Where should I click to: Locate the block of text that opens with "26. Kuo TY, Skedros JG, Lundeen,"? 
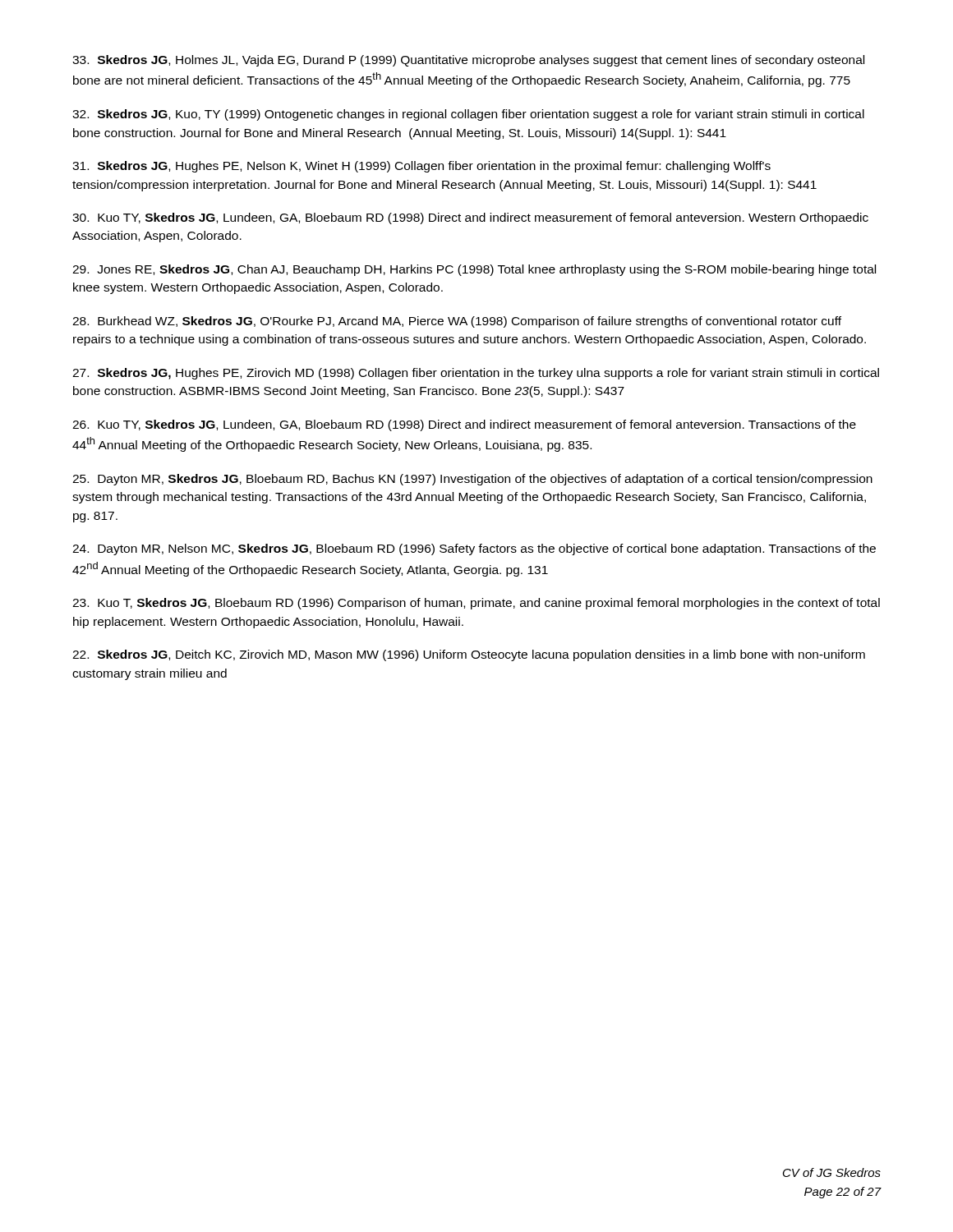click(x=476, y=435)
